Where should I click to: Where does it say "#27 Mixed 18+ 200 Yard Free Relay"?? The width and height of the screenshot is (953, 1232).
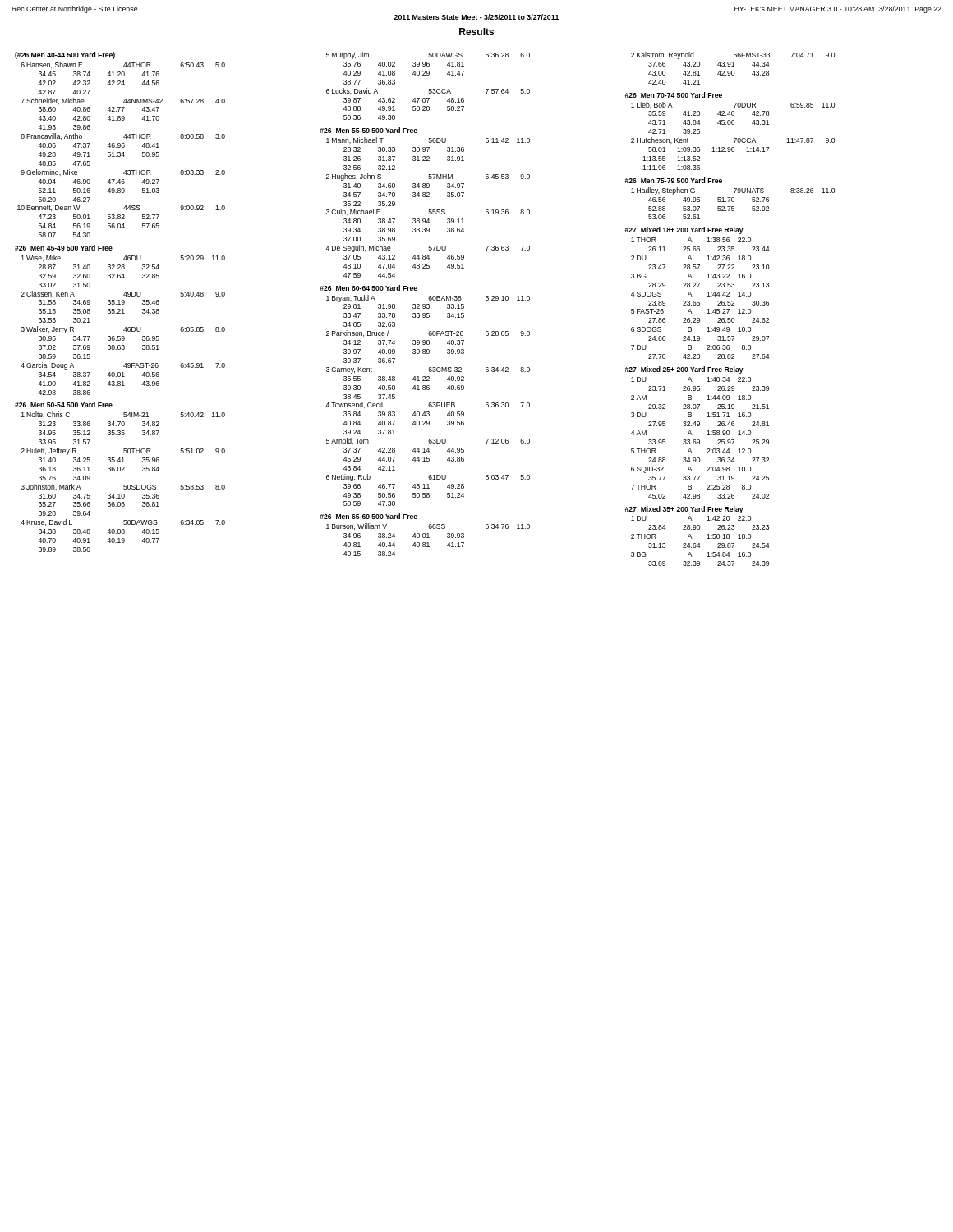(x=684, y=230)
